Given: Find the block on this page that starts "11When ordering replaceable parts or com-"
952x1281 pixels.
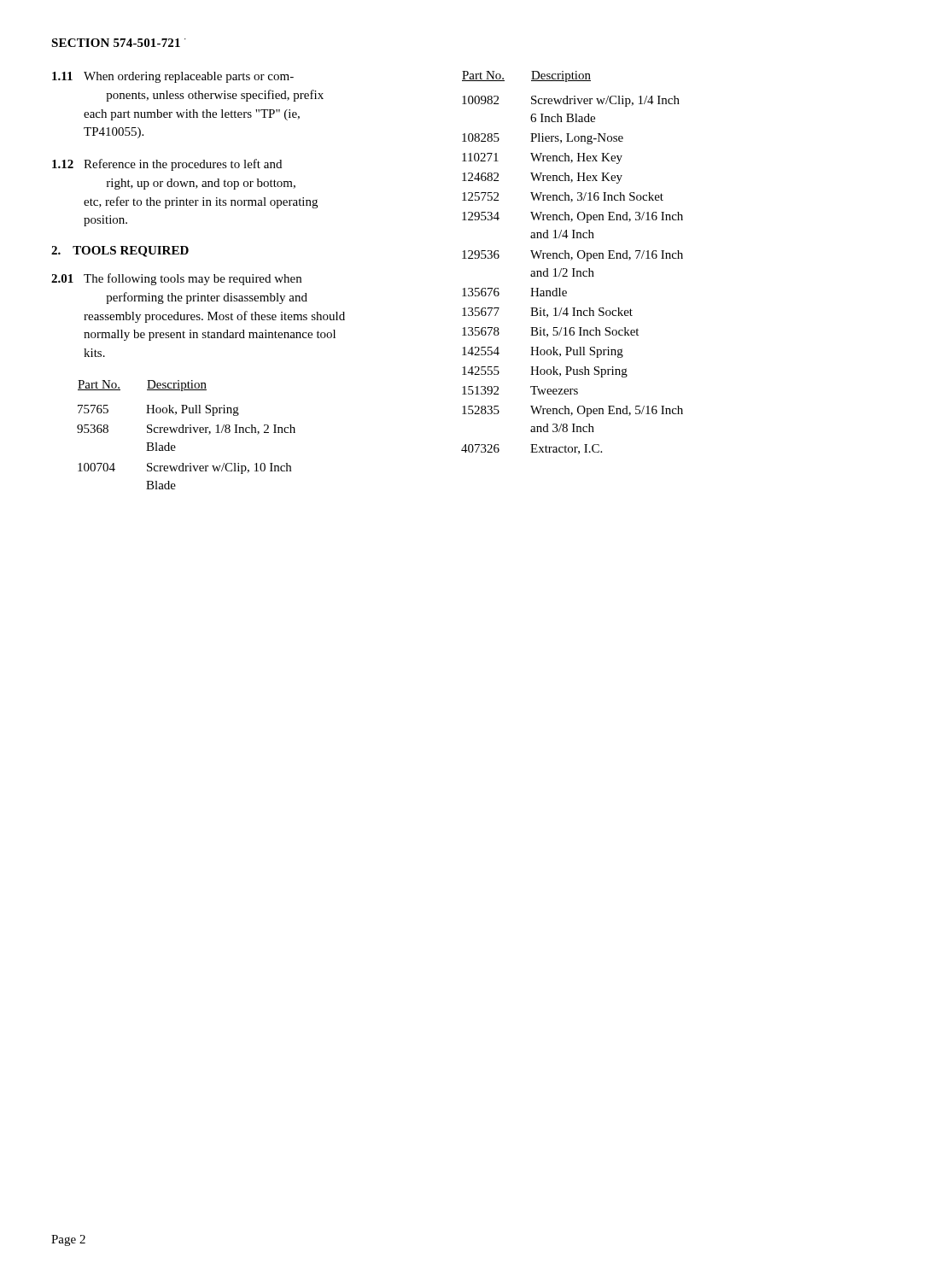Looking at the screenshot, I should 234,105.
